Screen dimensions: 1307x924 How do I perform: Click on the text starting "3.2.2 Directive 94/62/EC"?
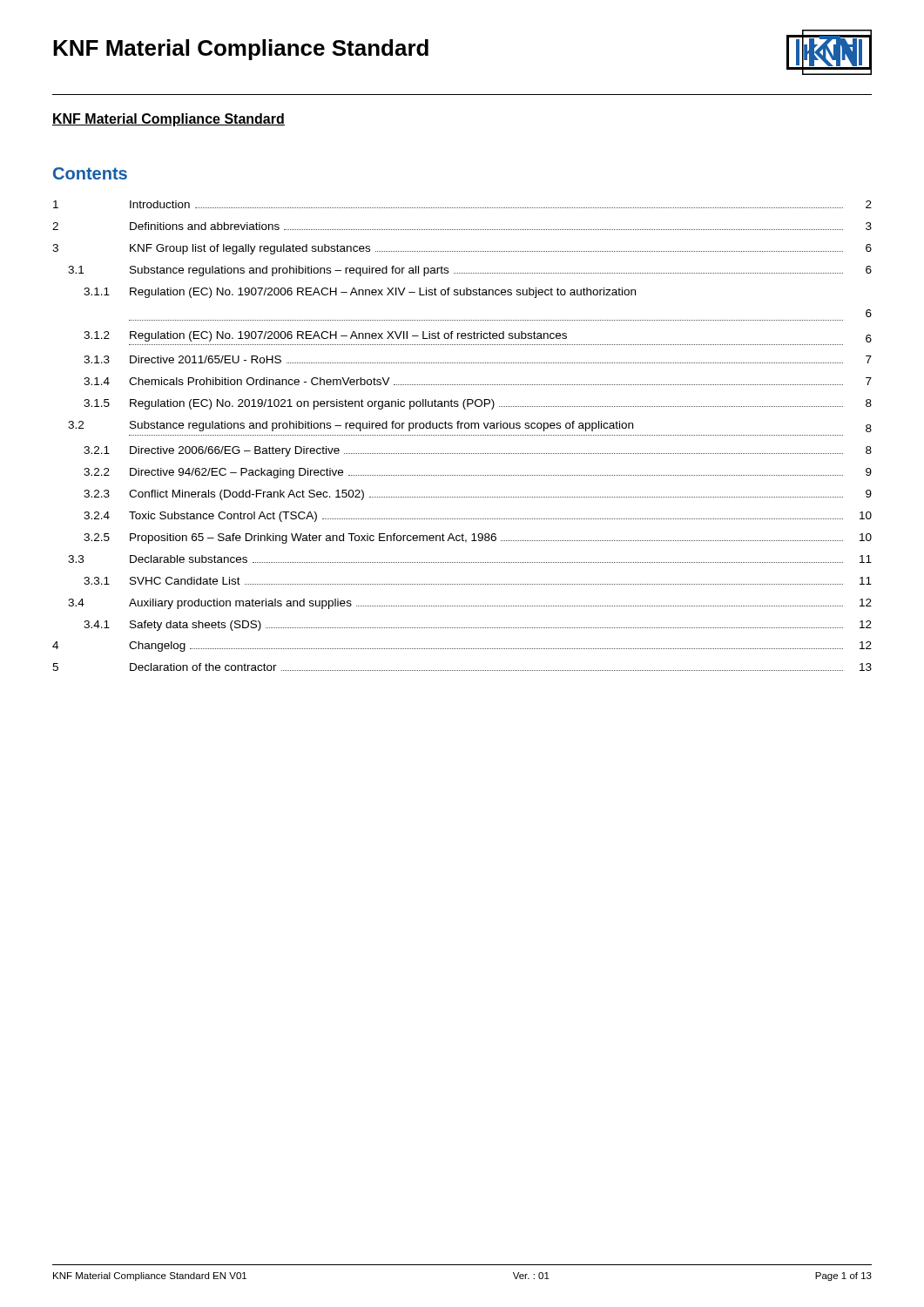(x=462, y=473)
